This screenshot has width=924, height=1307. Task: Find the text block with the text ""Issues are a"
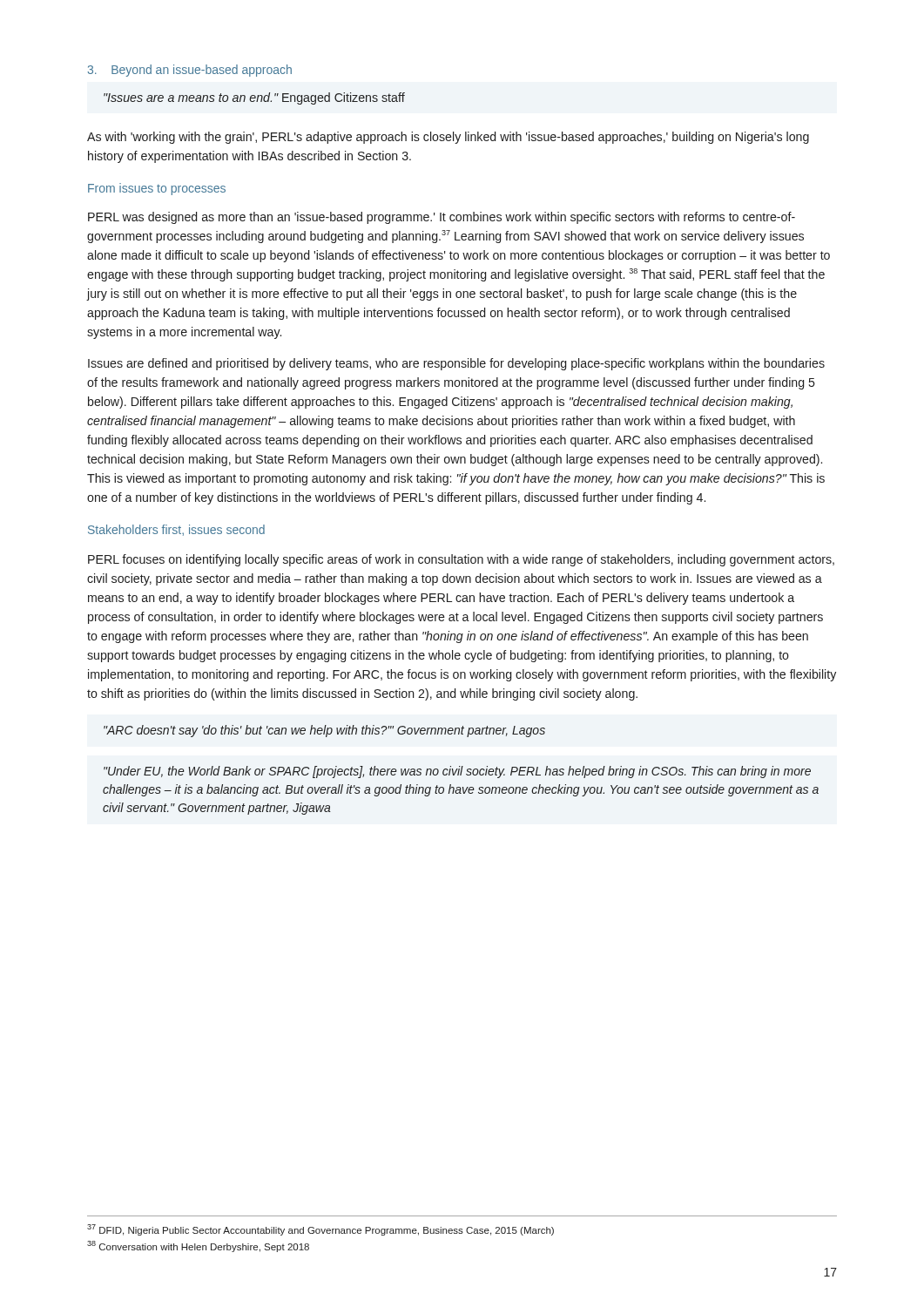coord(254,98)
